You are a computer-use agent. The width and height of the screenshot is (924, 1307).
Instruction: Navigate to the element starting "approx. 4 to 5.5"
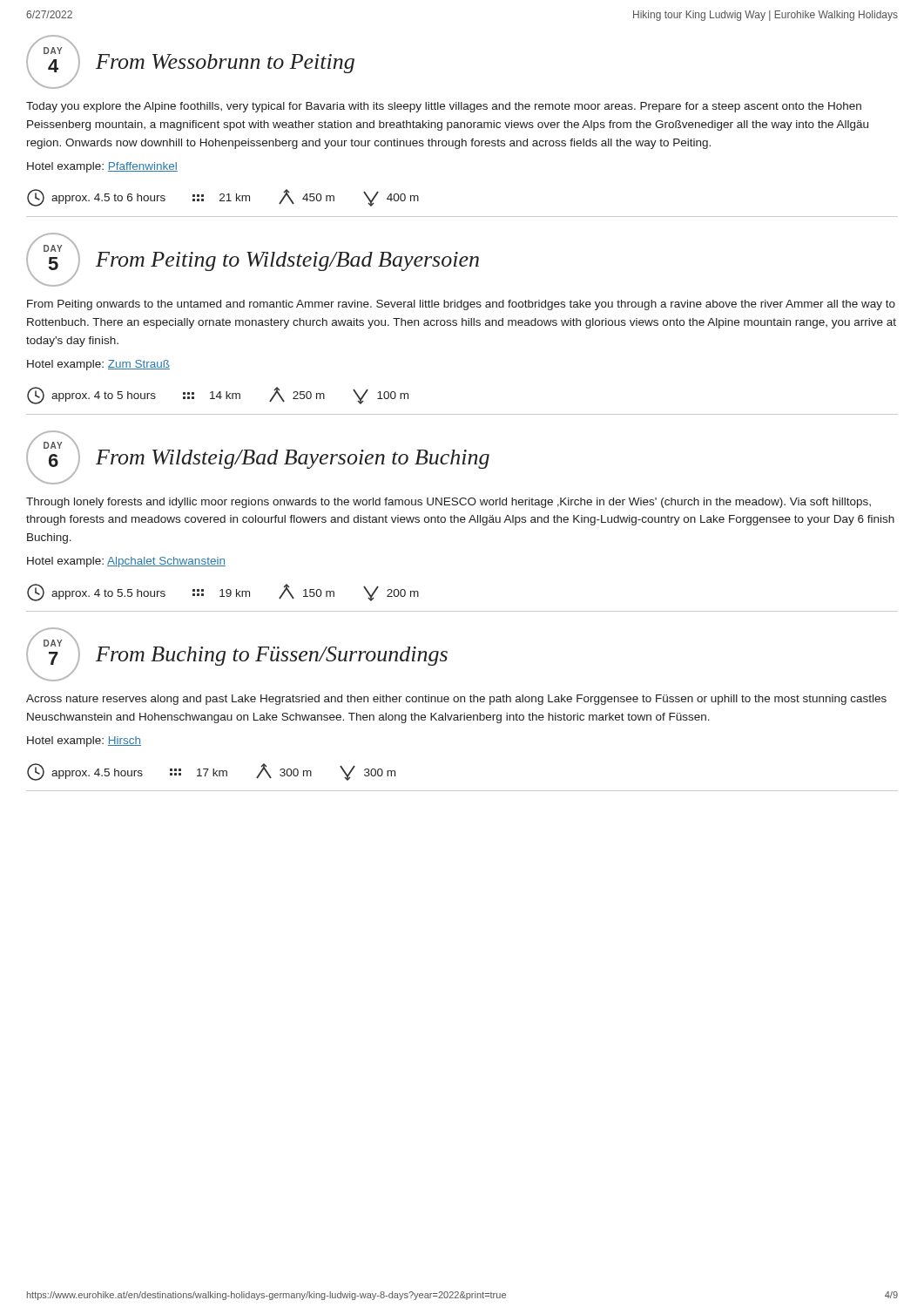[x=223, y=593]
